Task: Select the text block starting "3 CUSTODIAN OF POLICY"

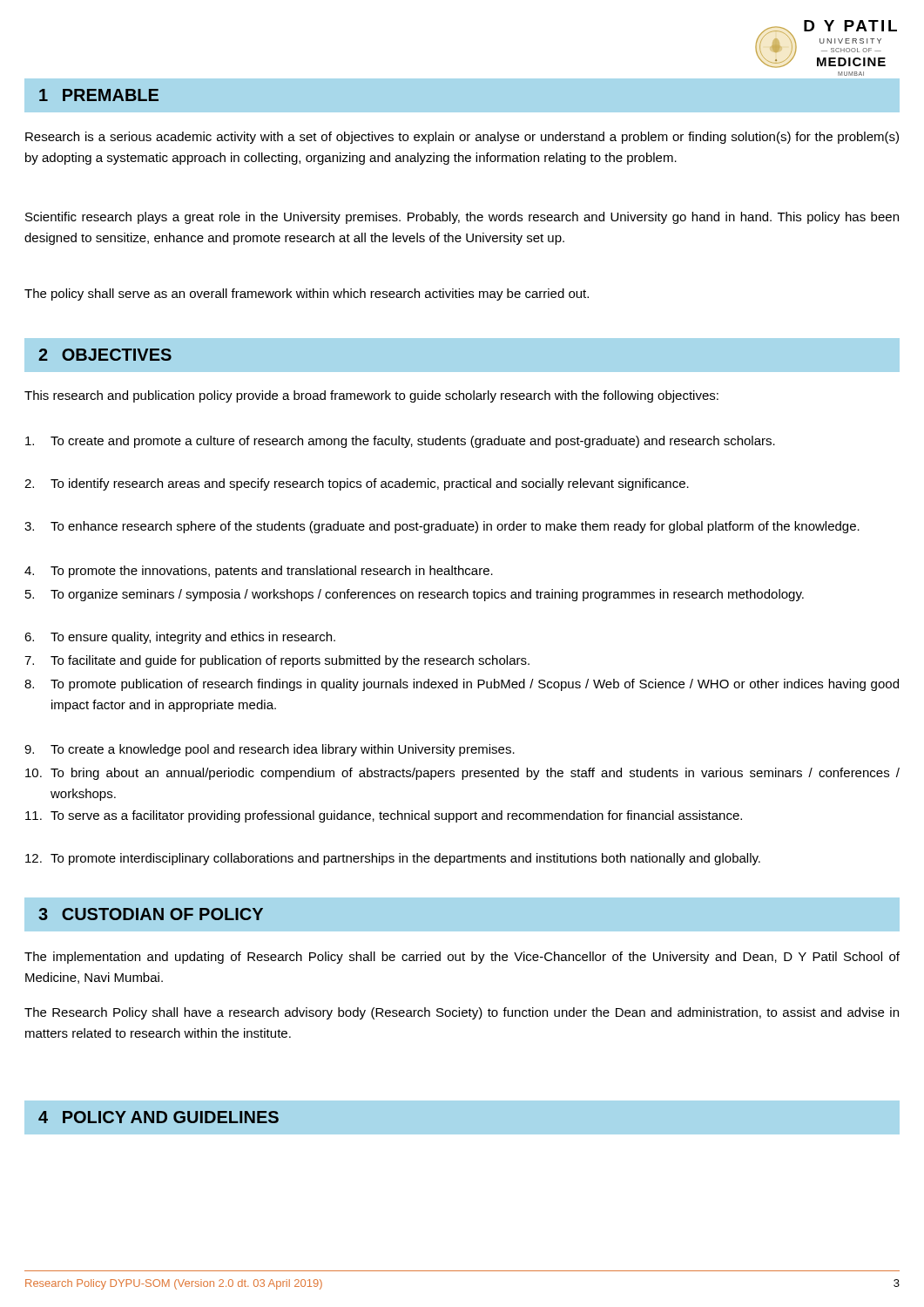Action: click(x=151, y=914)
